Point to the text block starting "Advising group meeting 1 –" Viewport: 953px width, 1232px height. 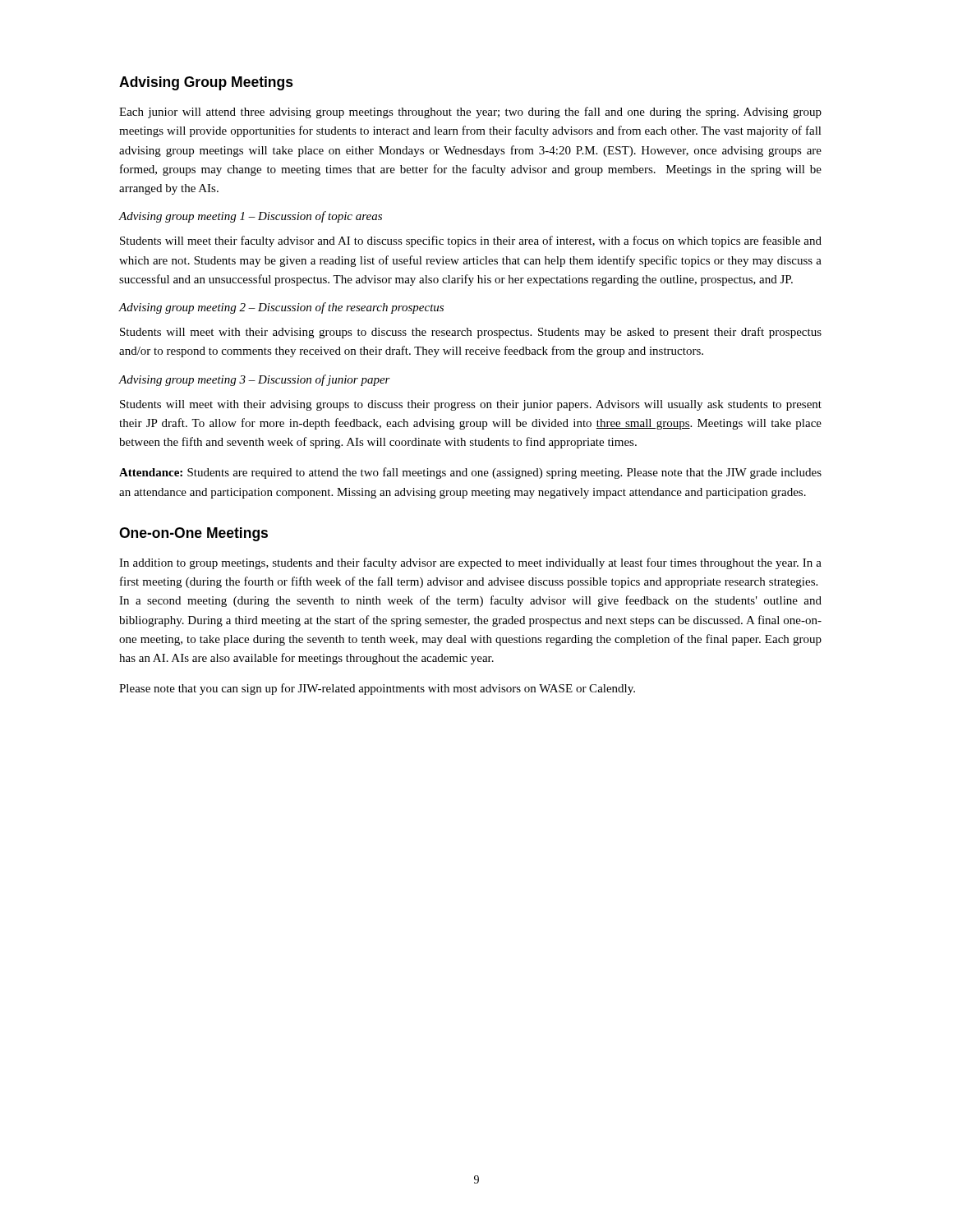click(x=251, y=216)
